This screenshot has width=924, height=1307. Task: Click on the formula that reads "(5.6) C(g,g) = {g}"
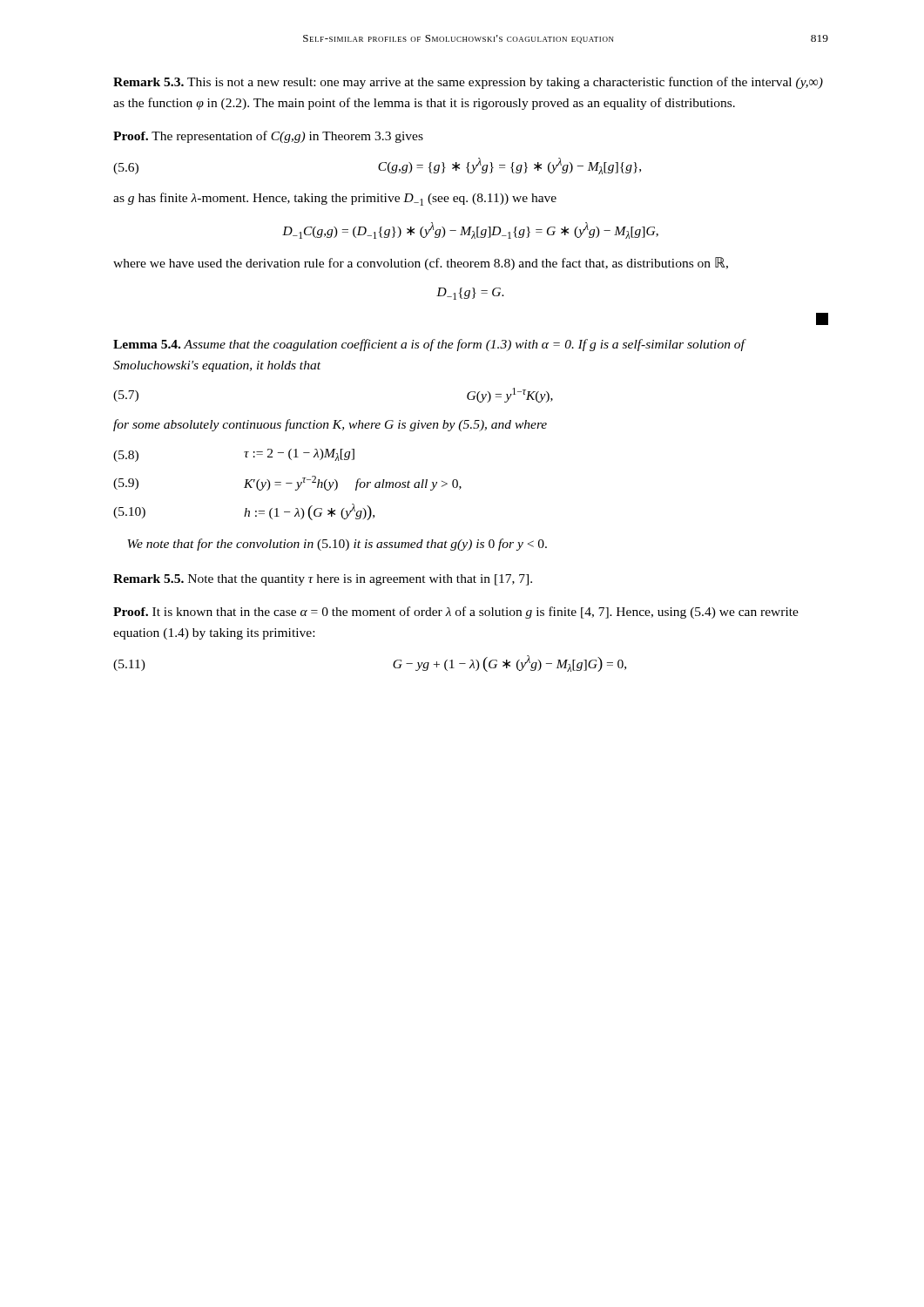[471, 167]
